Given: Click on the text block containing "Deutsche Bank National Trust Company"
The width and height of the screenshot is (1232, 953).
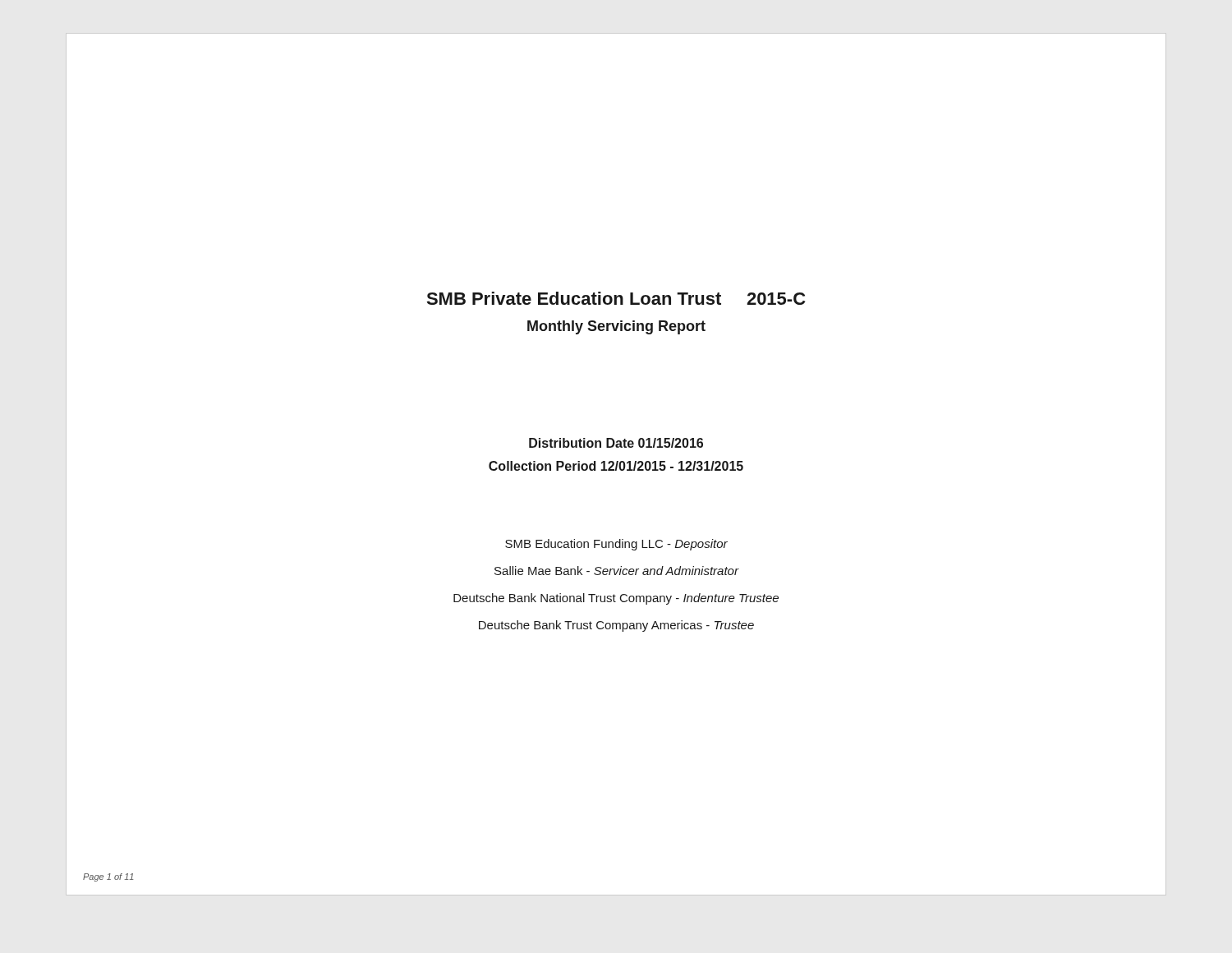Looking at the screenshot, I should click(616, 598).
